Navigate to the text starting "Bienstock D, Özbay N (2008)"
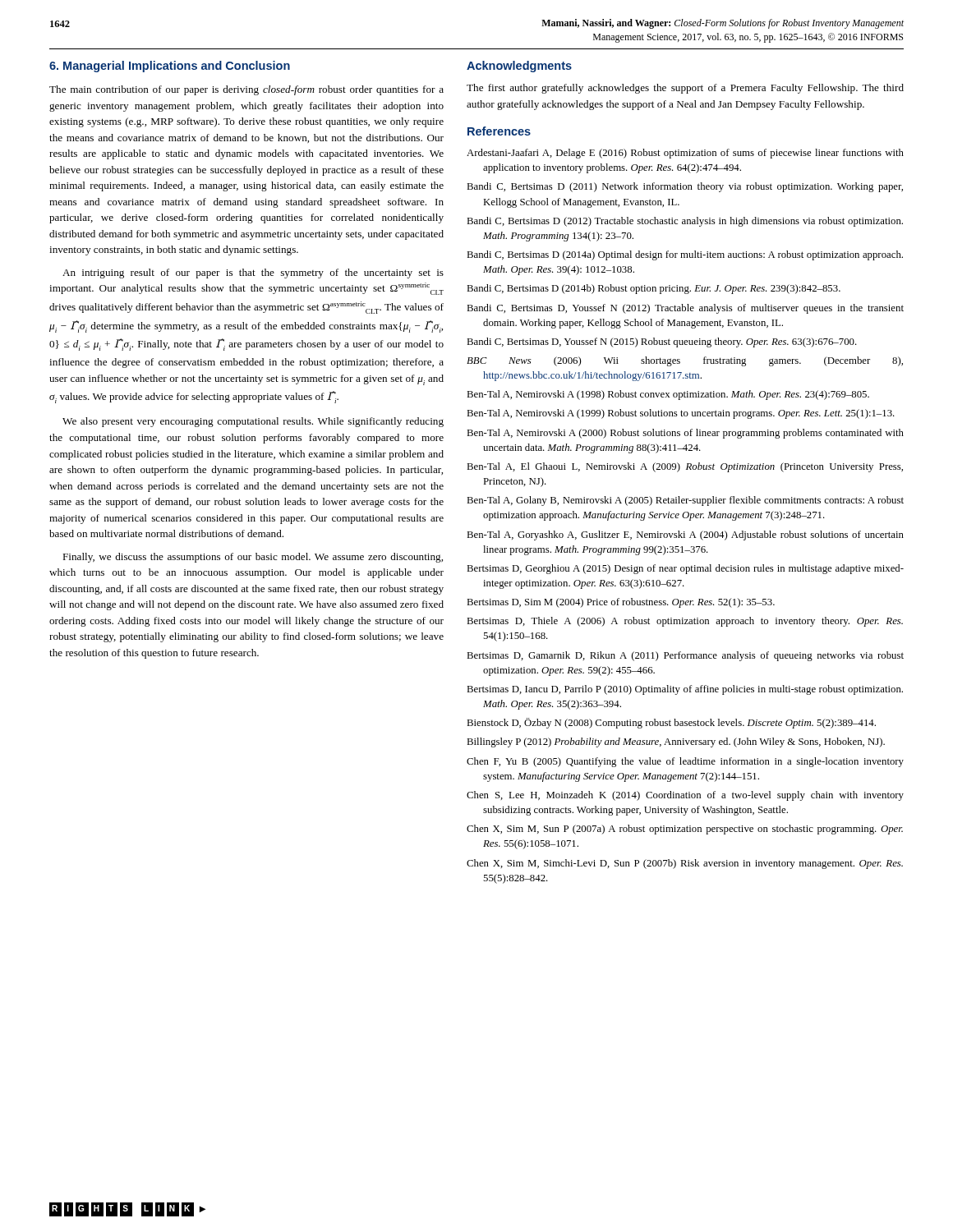The height and width of the screenshot is (1232, 953). click(x=672, y=723)
